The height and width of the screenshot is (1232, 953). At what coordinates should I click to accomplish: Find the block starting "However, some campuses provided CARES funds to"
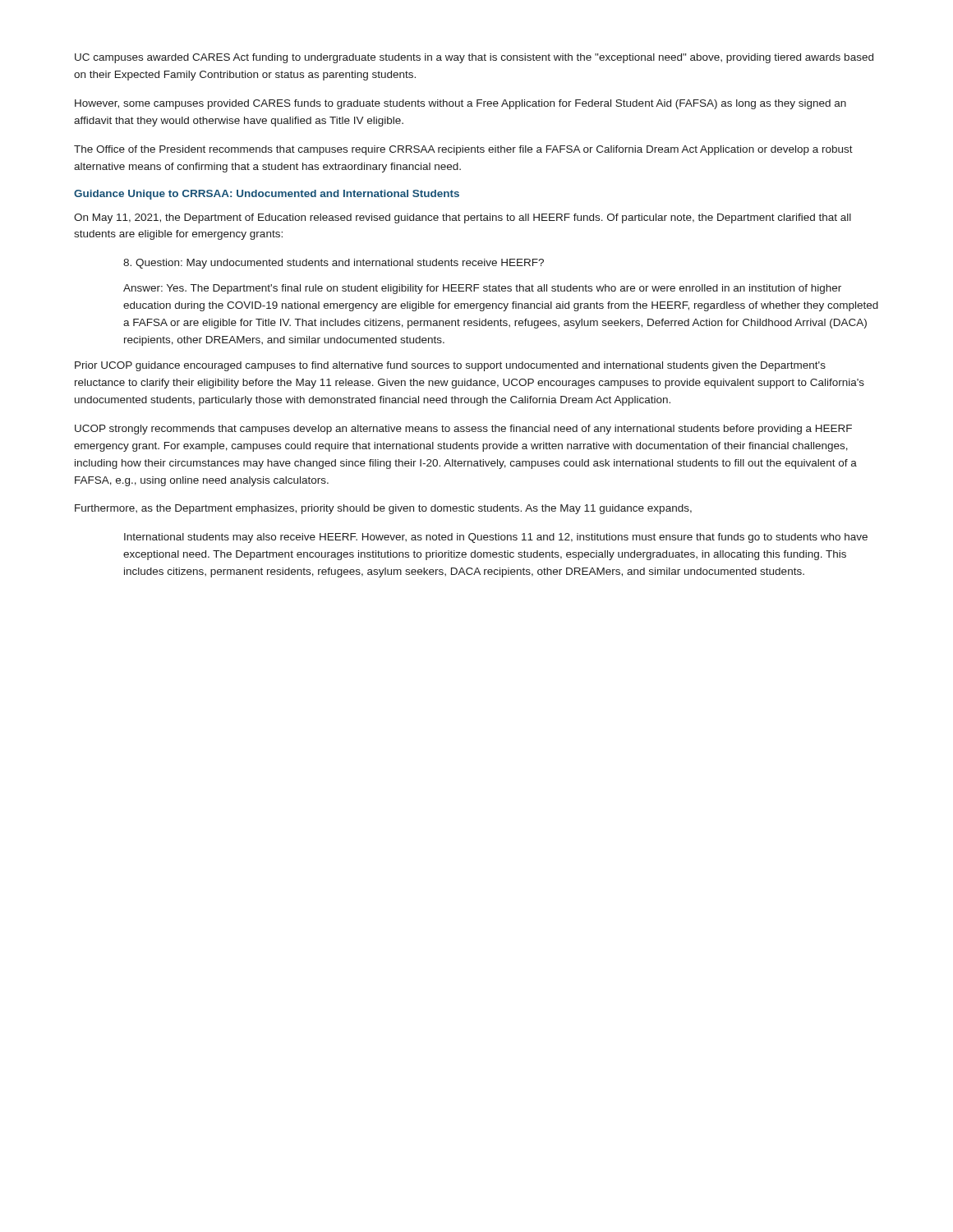(460, 112)
